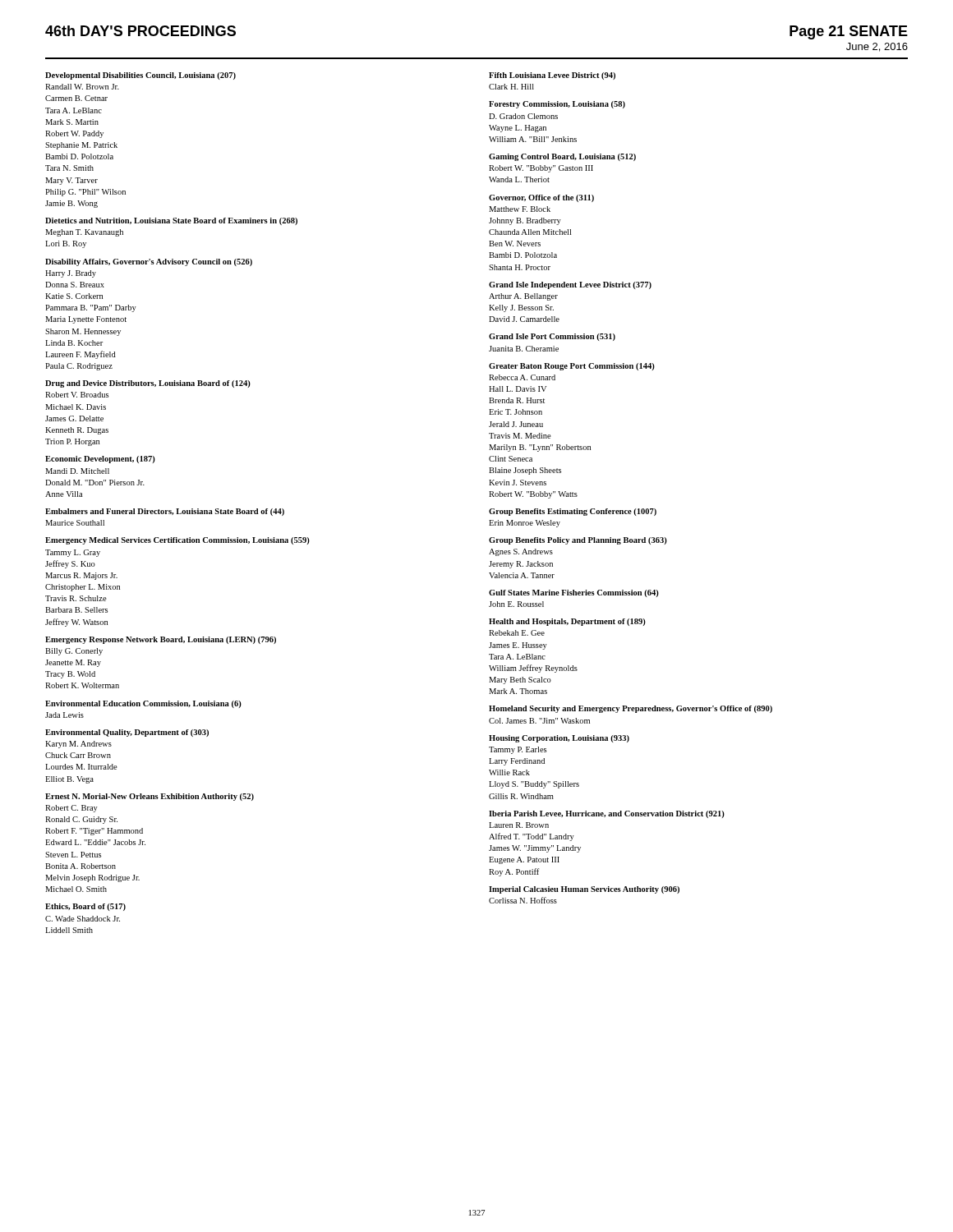The image size is (953, 1232).
Task: Locate the element starting "Greater Baton Rouge Port Commission (144)"
Action: coord(572,367)
